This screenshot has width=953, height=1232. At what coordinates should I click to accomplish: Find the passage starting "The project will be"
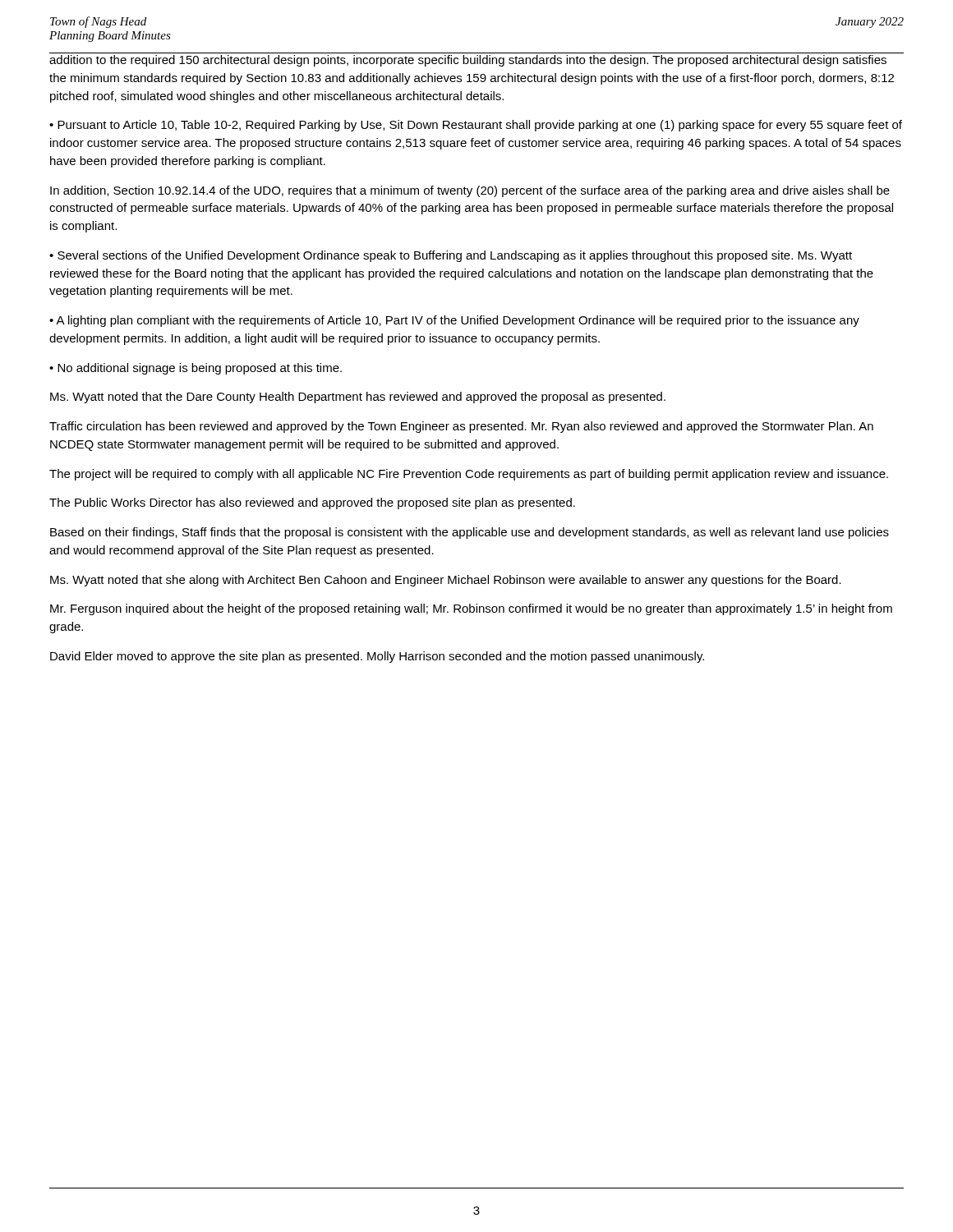coord(469,473)
